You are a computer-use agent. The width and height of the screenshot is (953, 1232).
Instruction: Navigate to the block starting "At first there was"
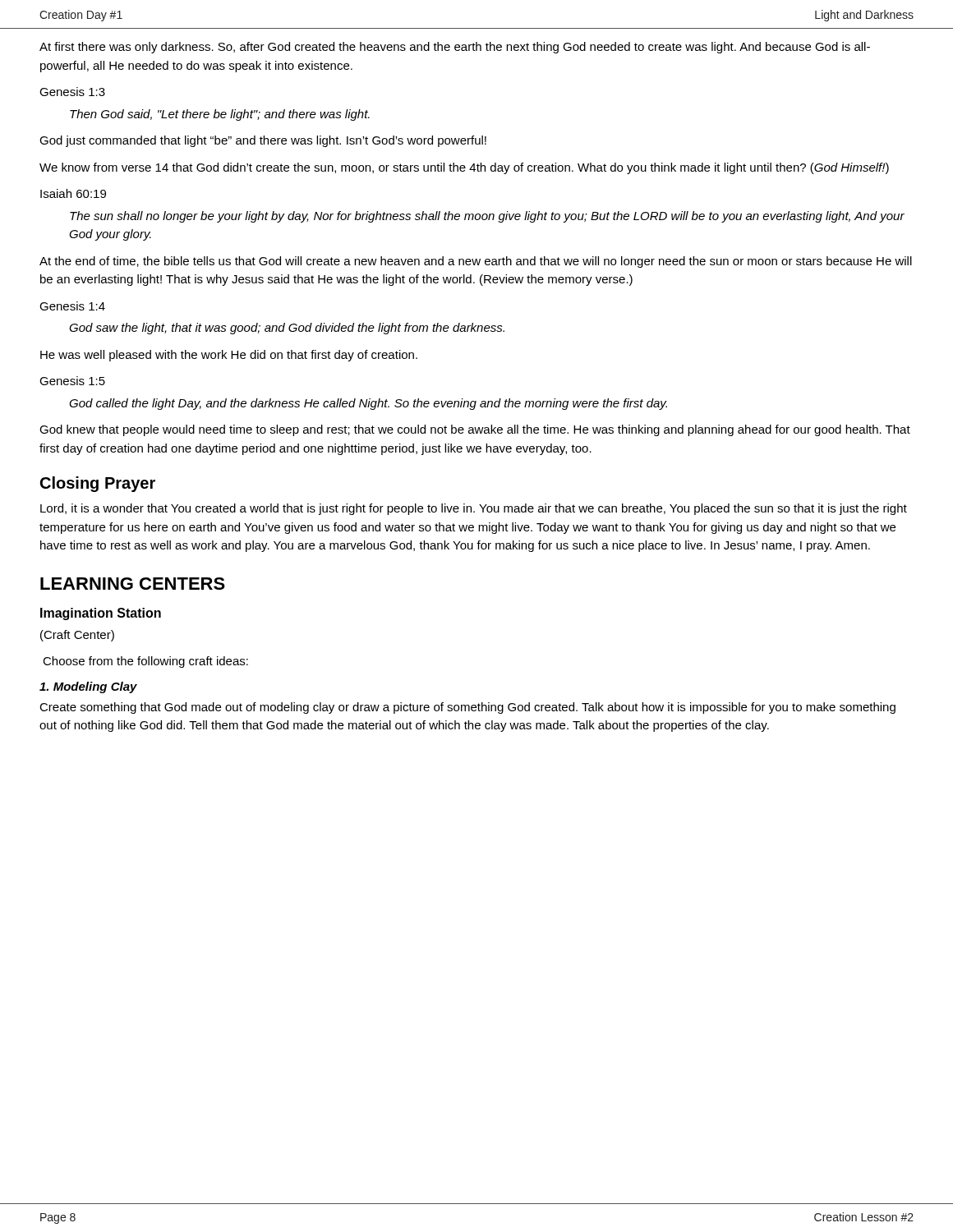click(476, 56)
